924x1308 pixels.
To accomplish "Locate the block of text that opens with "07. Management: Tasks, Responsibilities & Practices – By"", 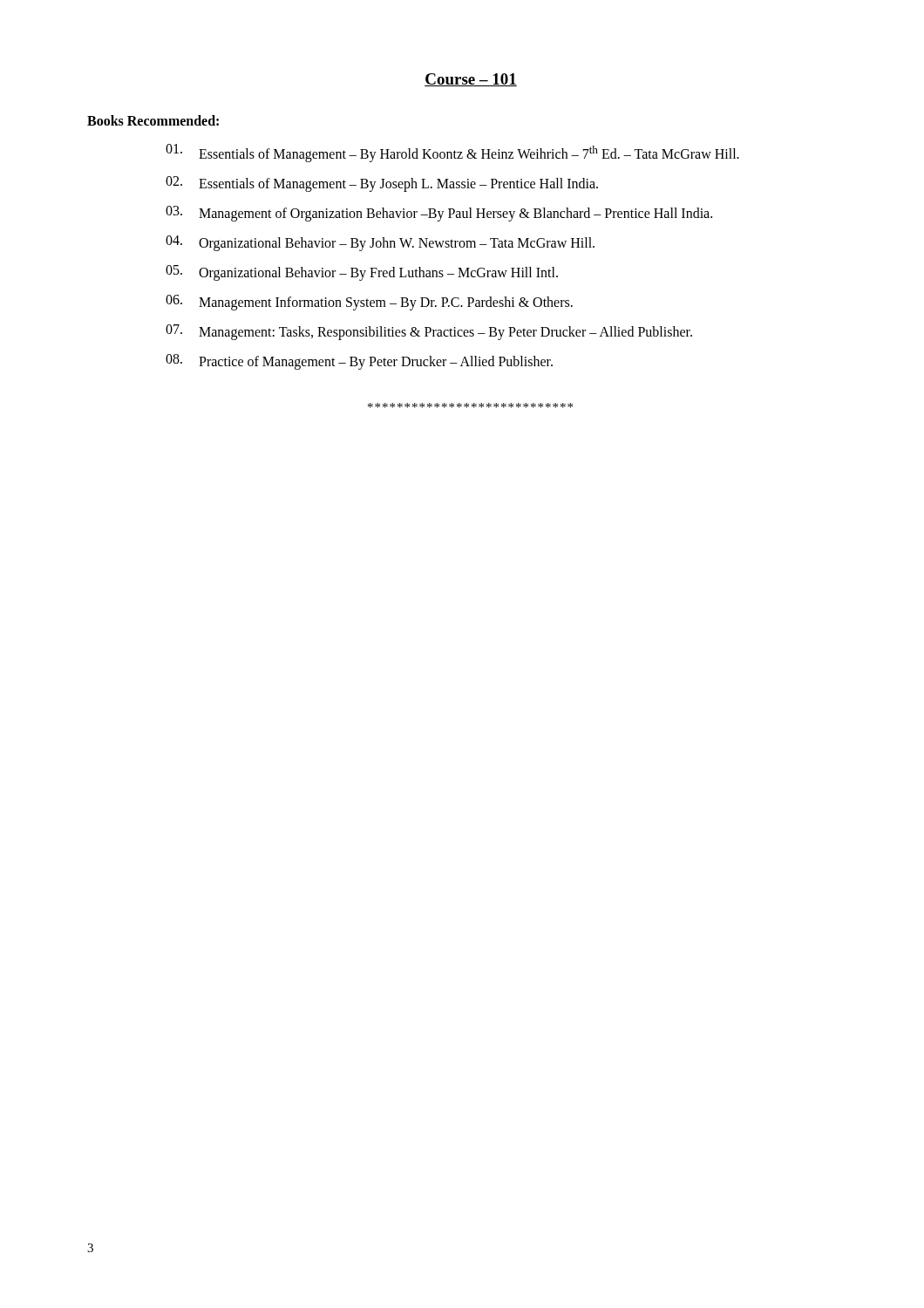I will pyautogui.click(x=510, y=332).
